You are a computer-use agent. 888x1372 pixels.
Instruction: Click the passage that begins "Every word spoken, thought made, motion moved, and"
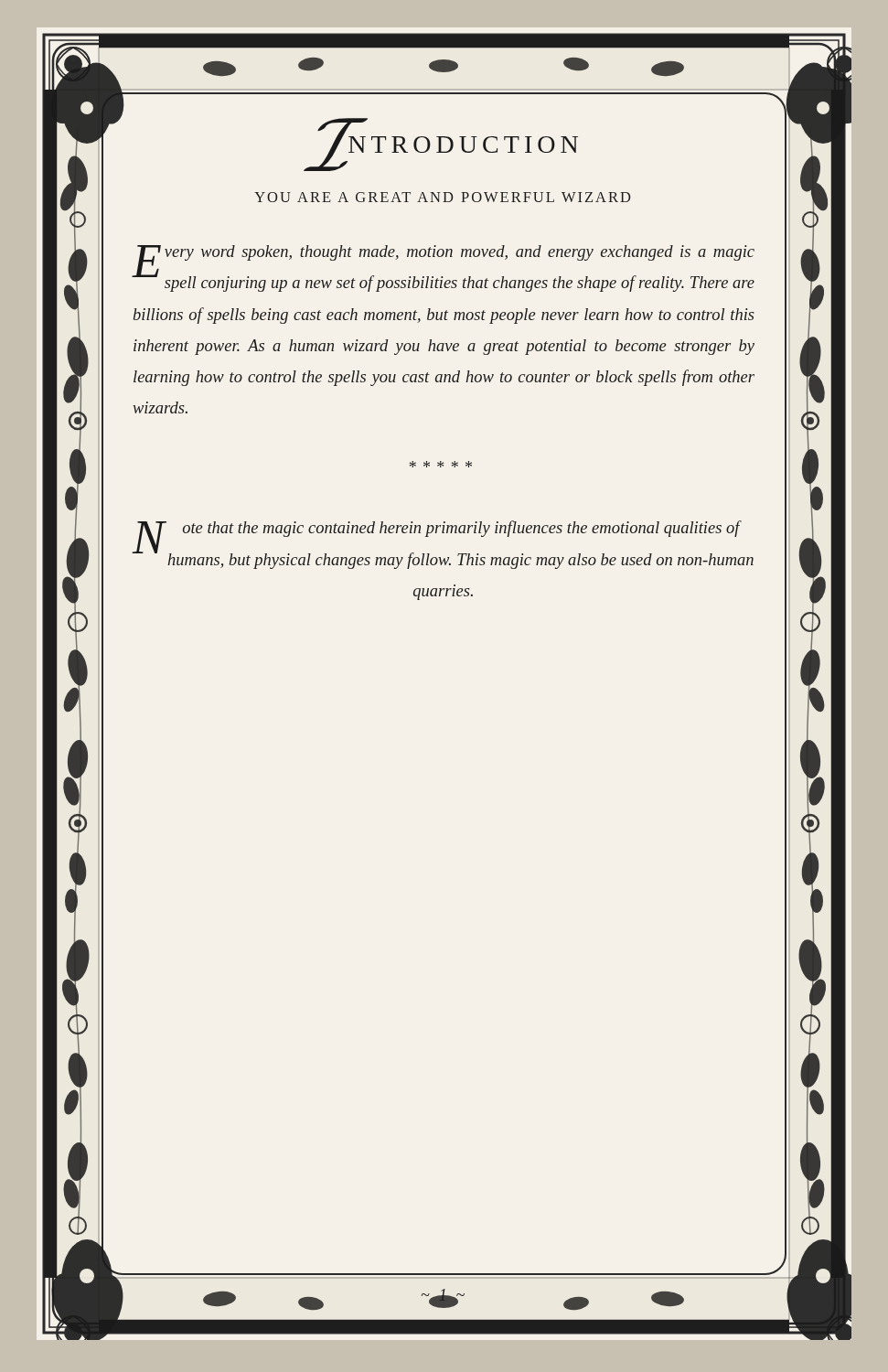tap(444, 327)
